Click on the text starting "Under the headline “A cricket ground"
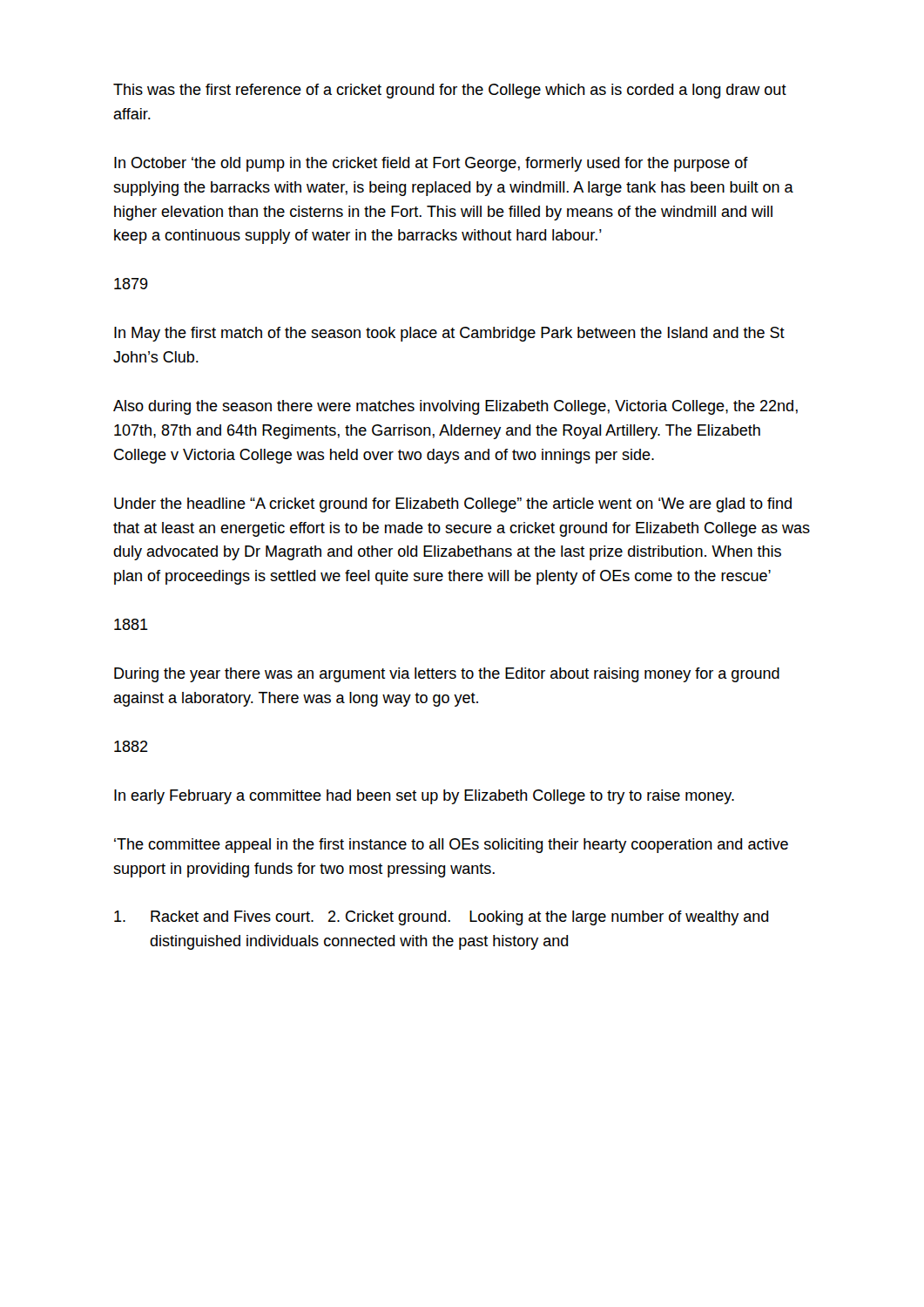Screen dimensions: 1307x924 coord(462,540)
